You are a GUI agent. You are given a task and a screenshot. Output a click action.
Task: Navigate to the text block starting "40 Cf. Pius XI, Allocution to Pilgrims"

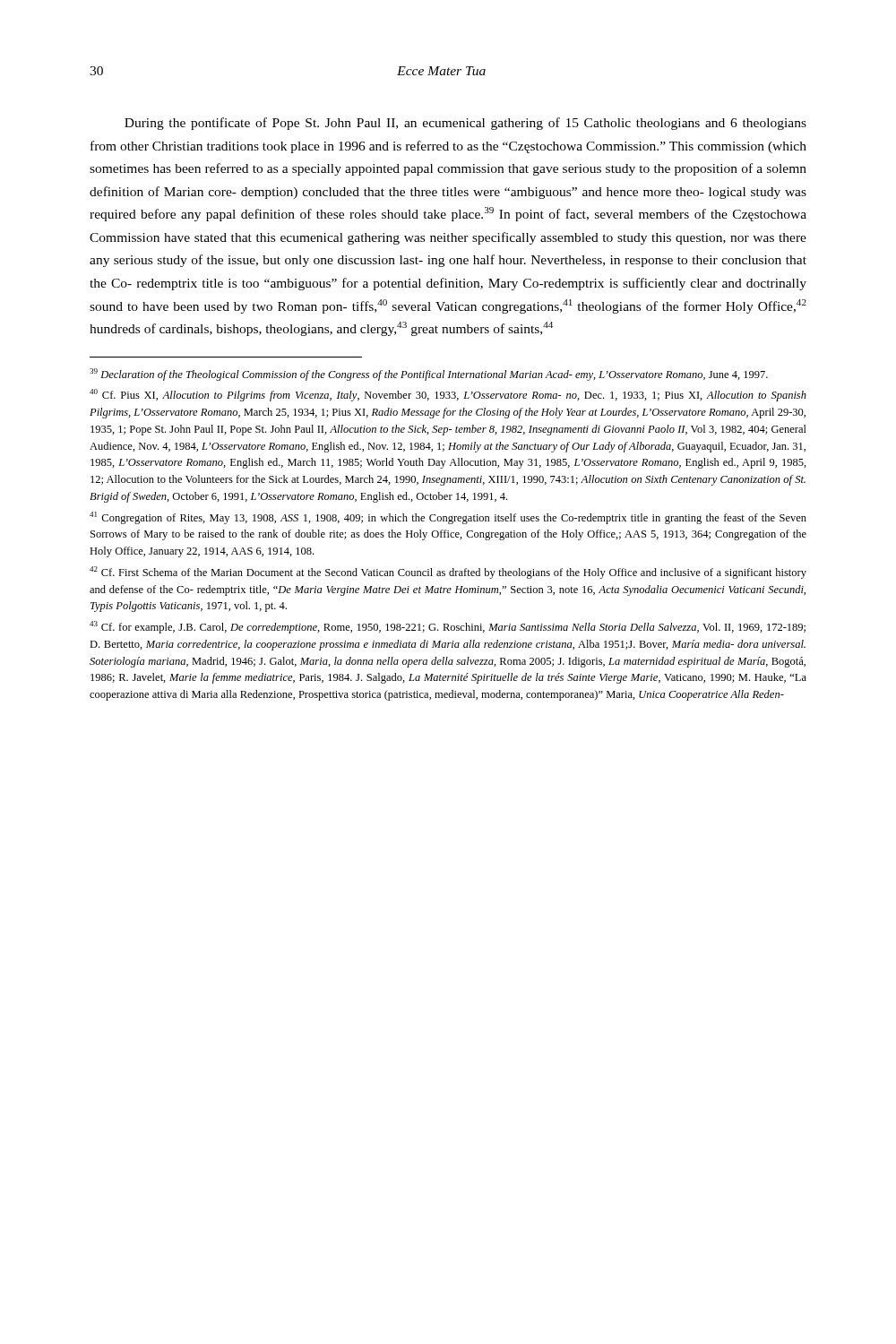click(448, 446)
